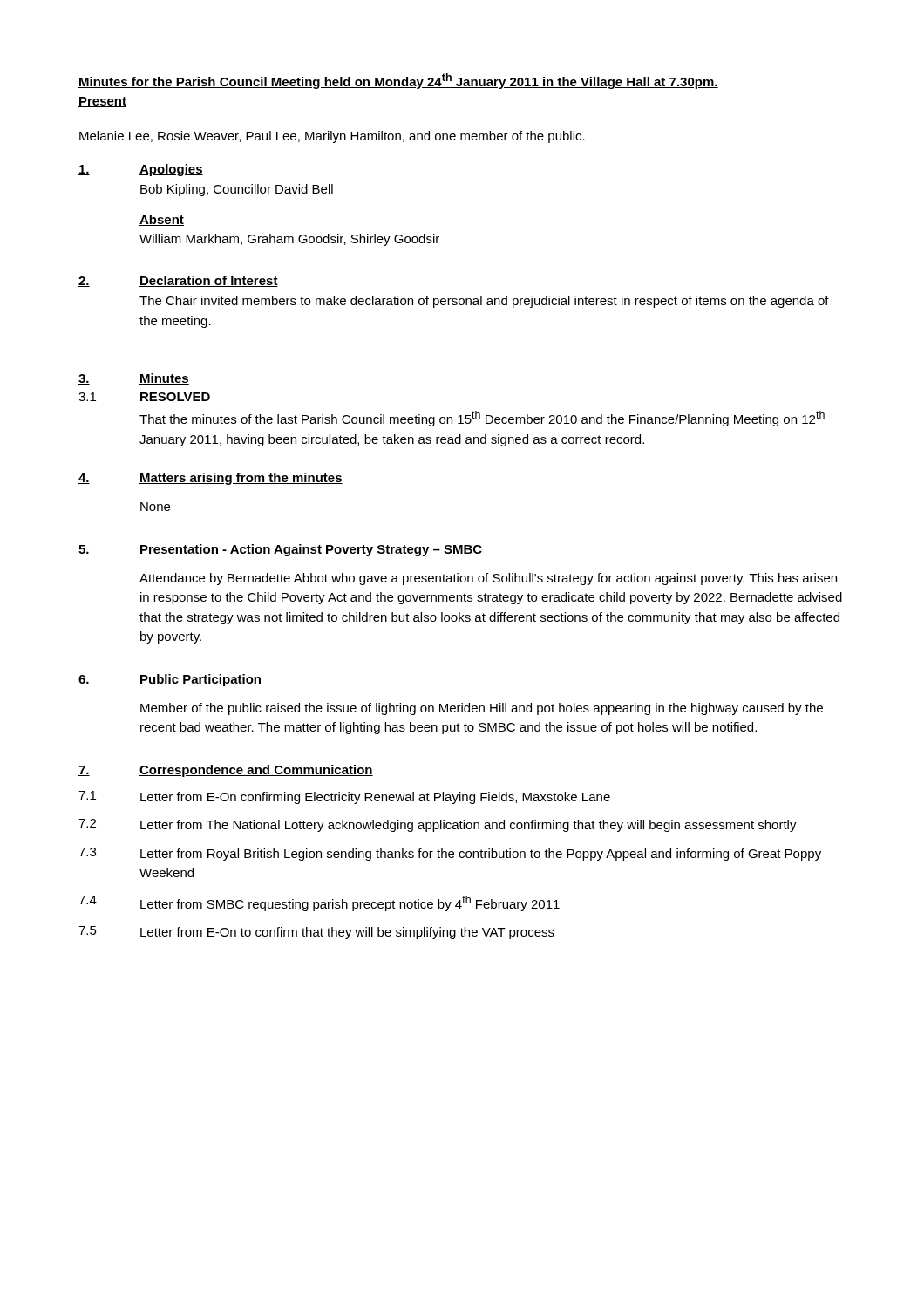
Task: Navigate to the text block starting "William Markham, Graham Goodsir, Shirley Goodsir"
Action: [289, 238]
